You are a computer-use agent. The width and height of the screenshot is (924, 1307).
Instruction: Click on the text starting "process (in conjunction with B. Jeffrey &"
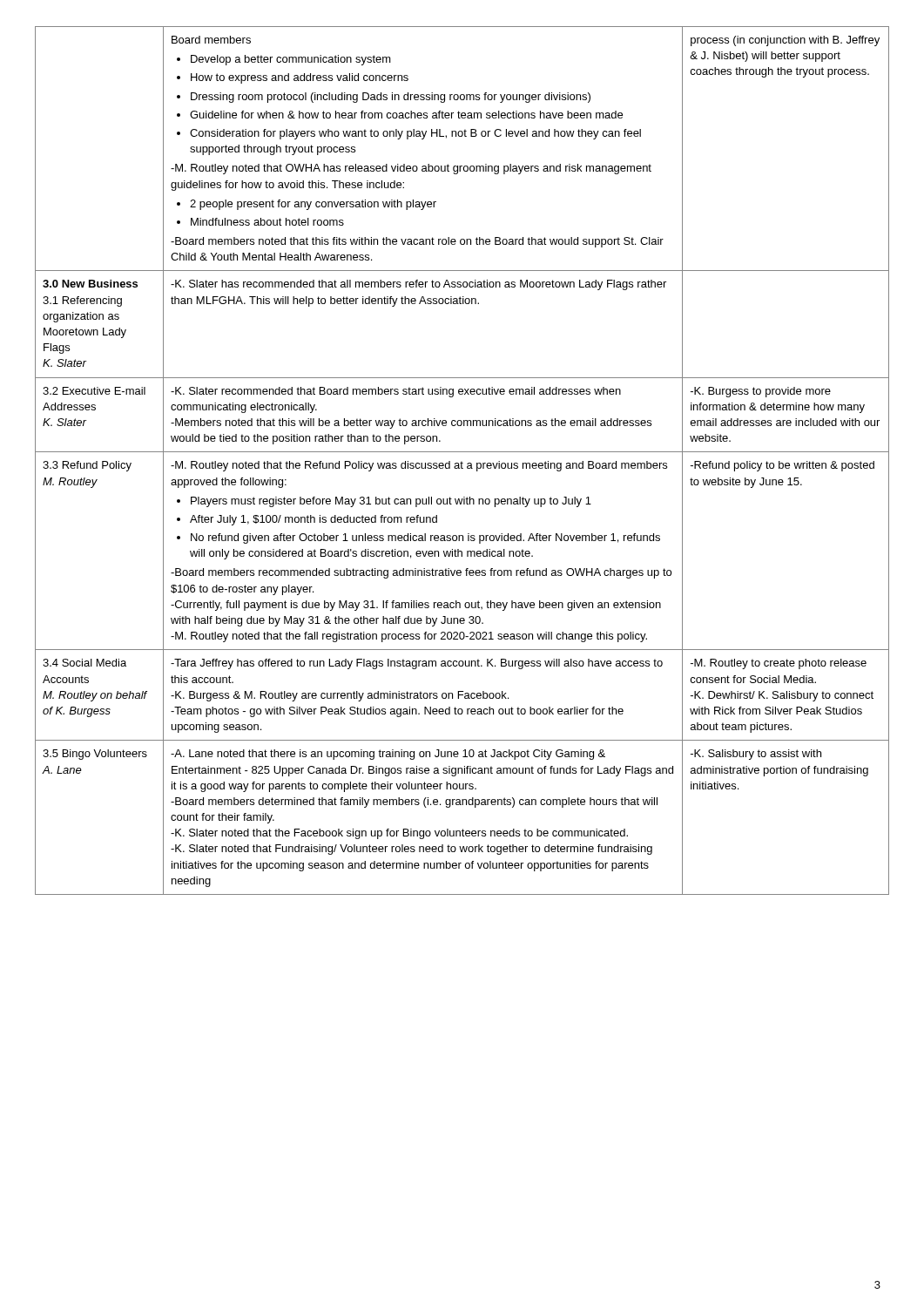tap(785, 55)
